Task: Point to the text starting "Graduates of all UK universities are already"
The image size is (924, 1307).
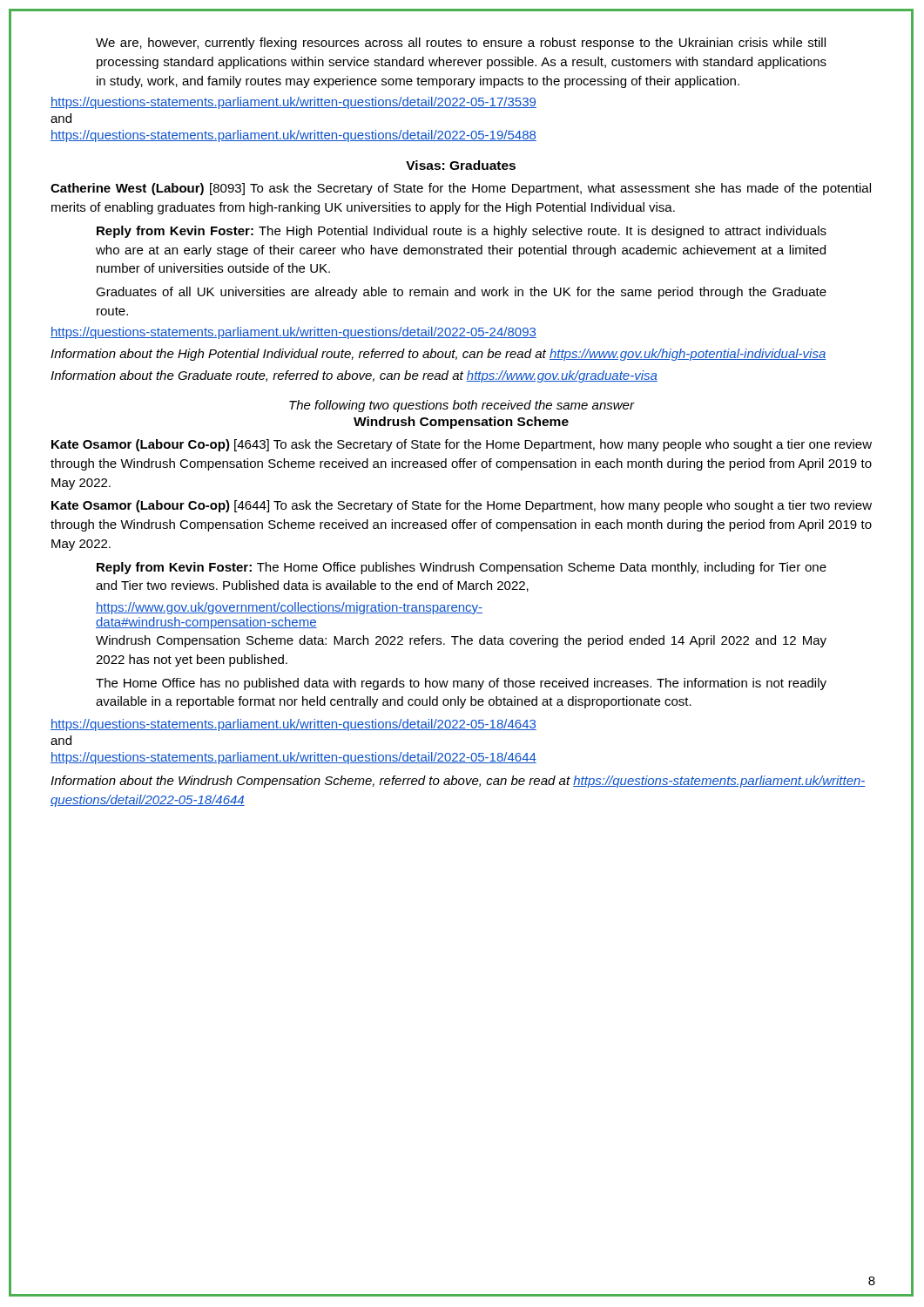Action: click(x=461, y=301)
